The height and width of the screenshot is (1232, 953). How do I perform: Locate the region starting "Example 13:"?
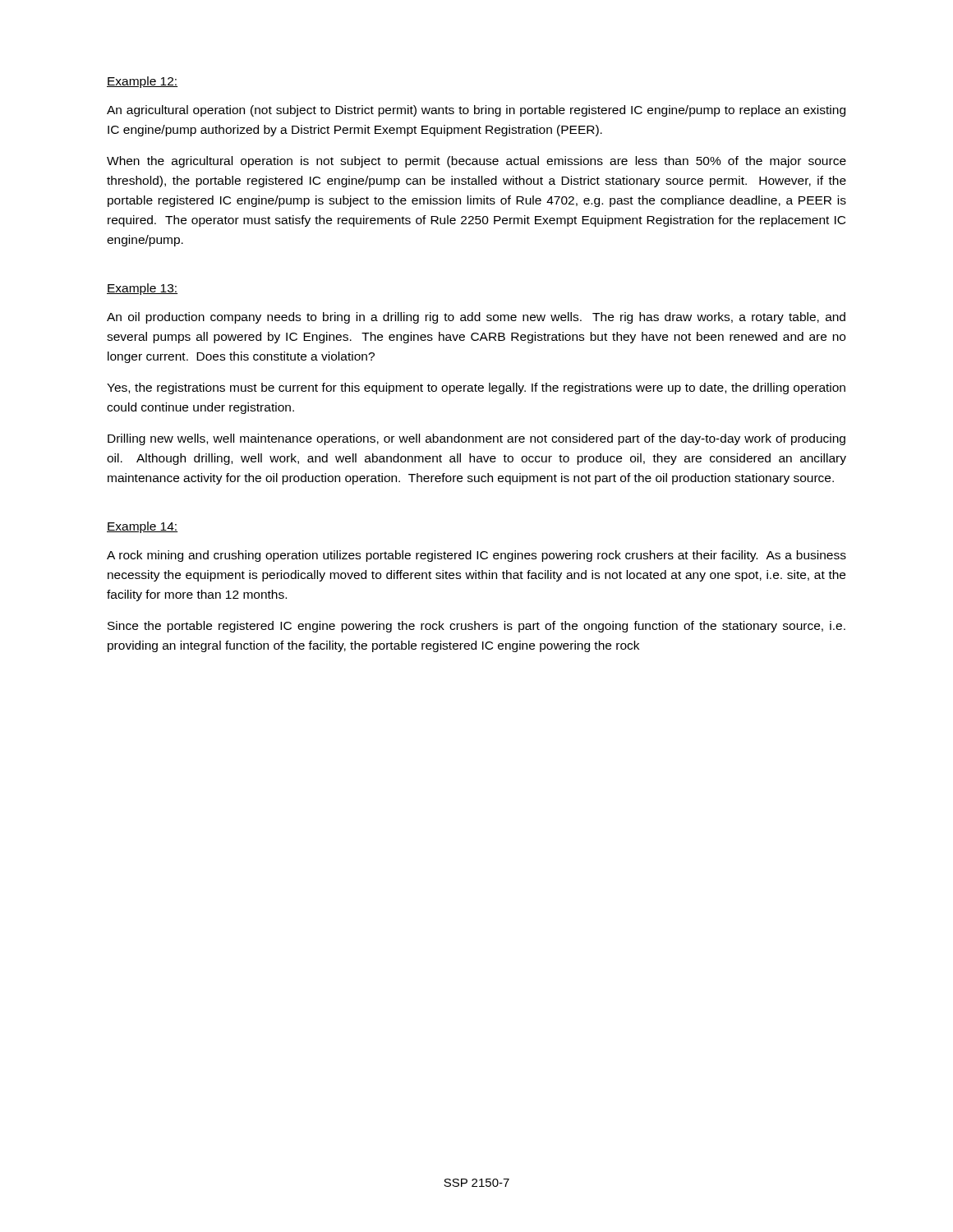tap(142, 288)
